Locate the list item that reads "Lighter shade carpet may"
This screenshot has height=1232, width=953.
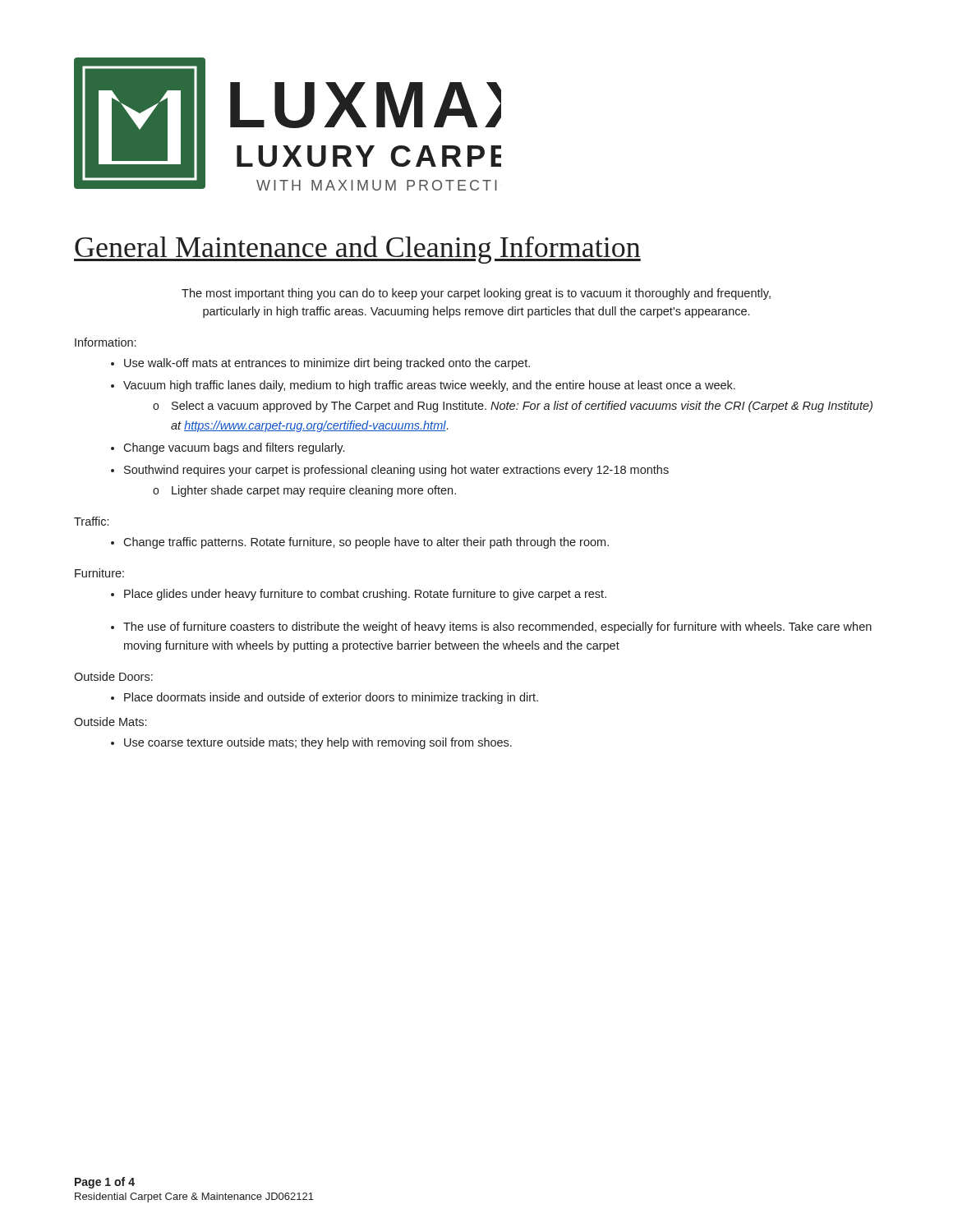point(314,490)
